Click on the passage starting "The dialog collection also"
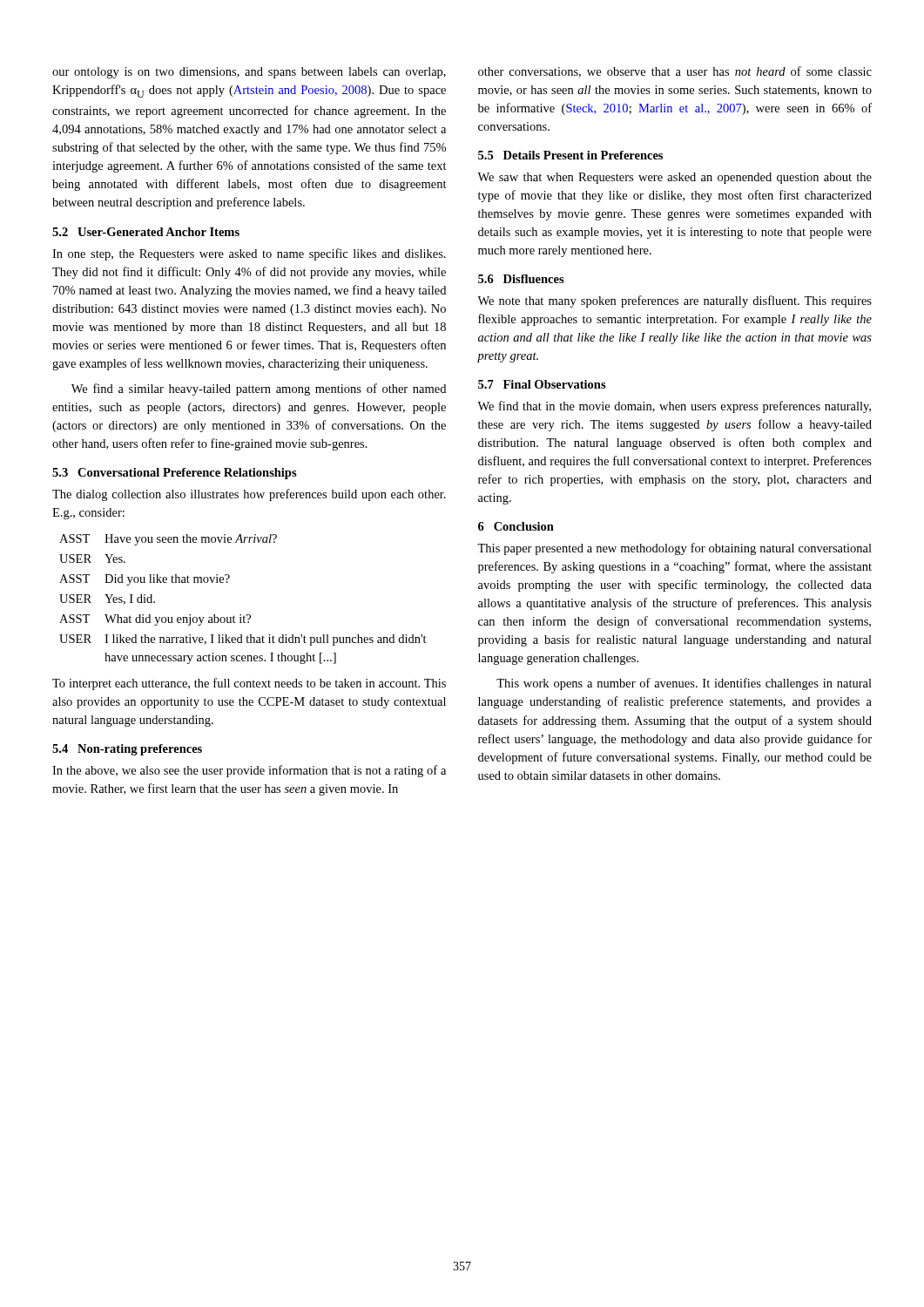The image size is (924, 1307). (249, 503)
